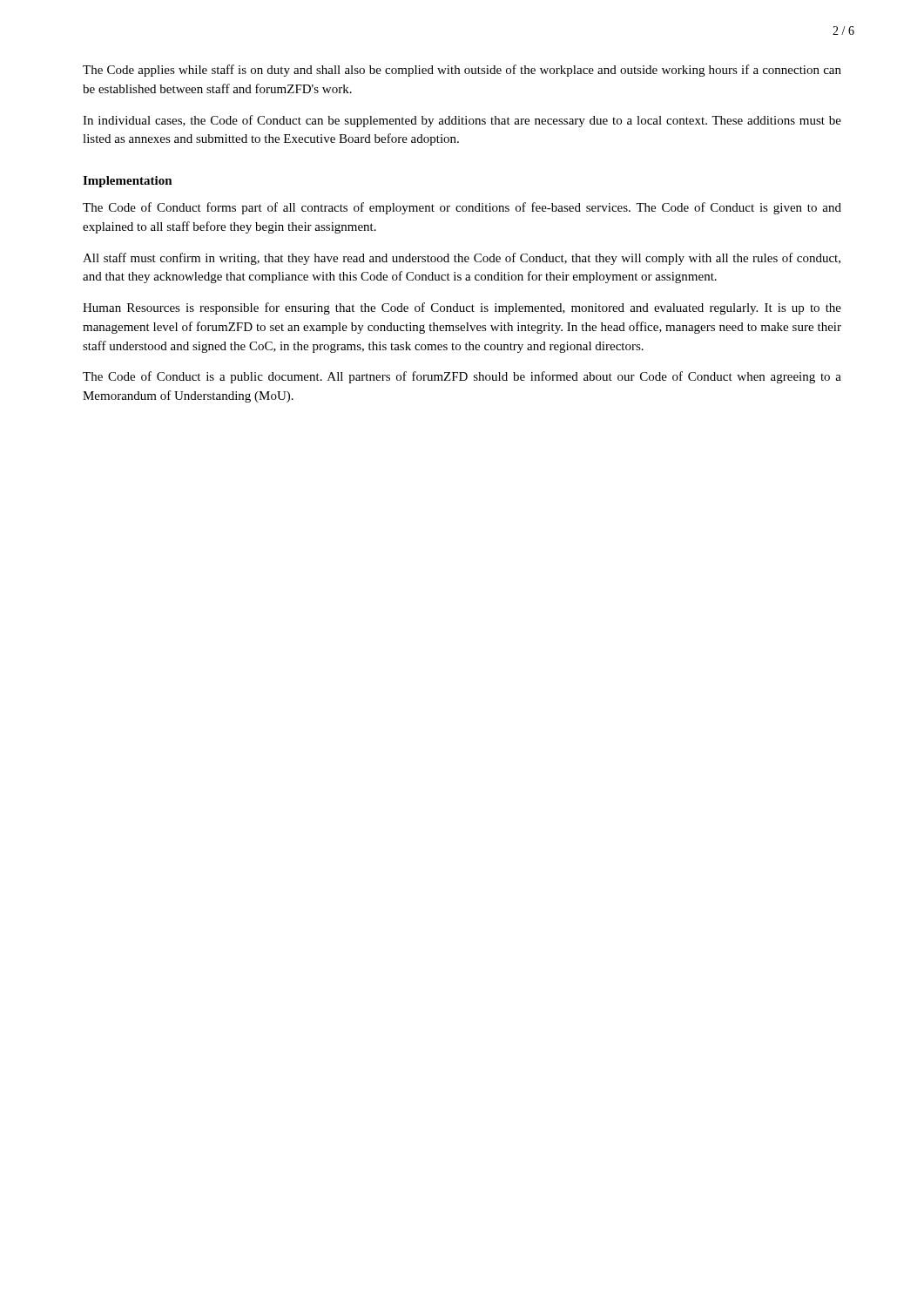Click on the text starting "The Code applies while staff is"
924x1307 pixels.
[x=462, y=79]
